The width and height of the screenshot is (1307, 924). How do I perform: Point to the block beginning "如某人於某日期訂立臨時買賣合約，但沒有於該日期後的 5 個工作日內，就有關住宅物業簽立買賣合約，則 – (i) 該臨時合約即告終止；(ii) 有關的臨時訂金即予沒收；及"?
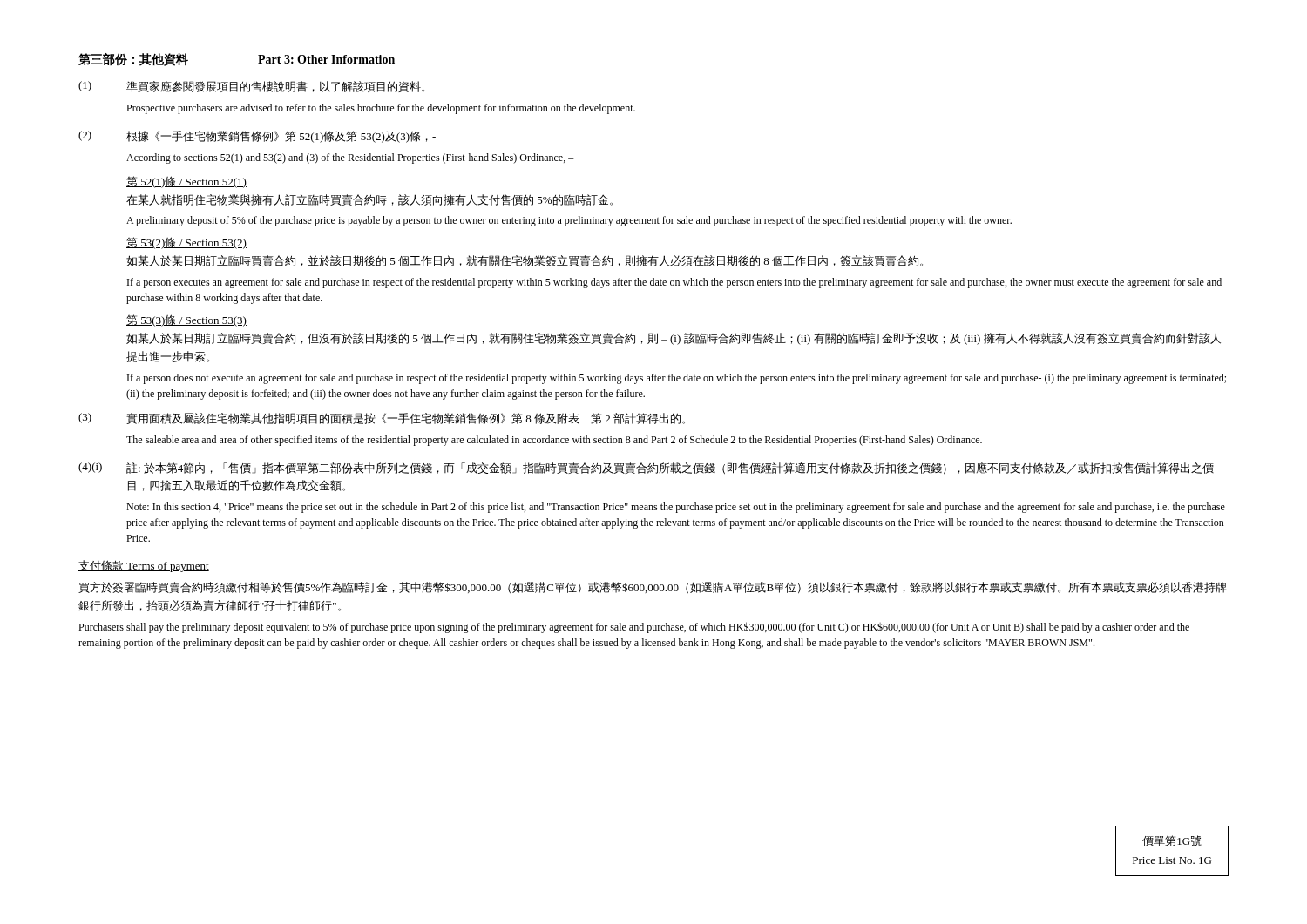pyautogui.click(x=677, y=366)
